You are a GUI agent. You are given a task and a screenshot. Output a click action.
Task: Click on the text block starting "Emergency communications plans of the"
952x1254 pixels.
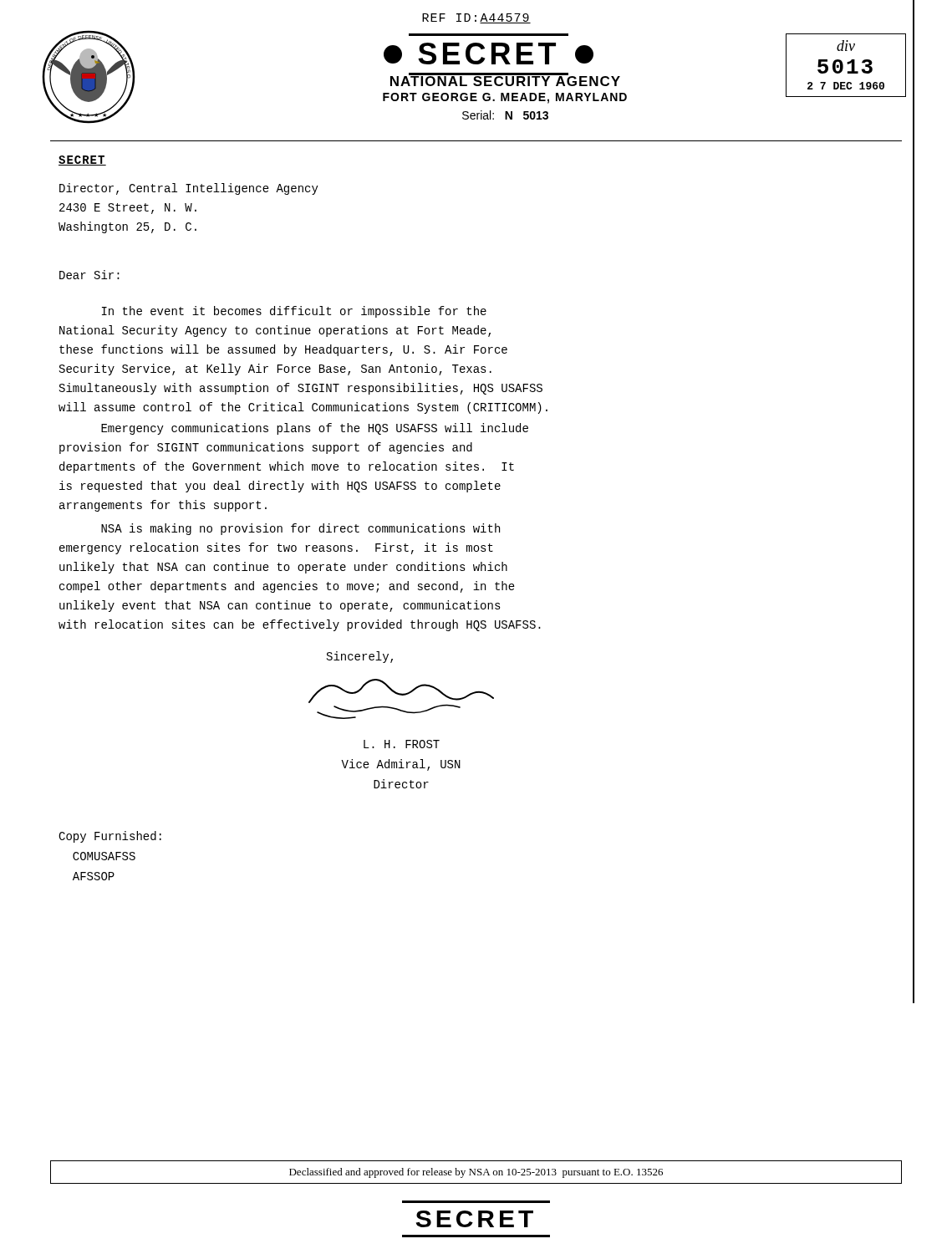(x=294, y=467)
